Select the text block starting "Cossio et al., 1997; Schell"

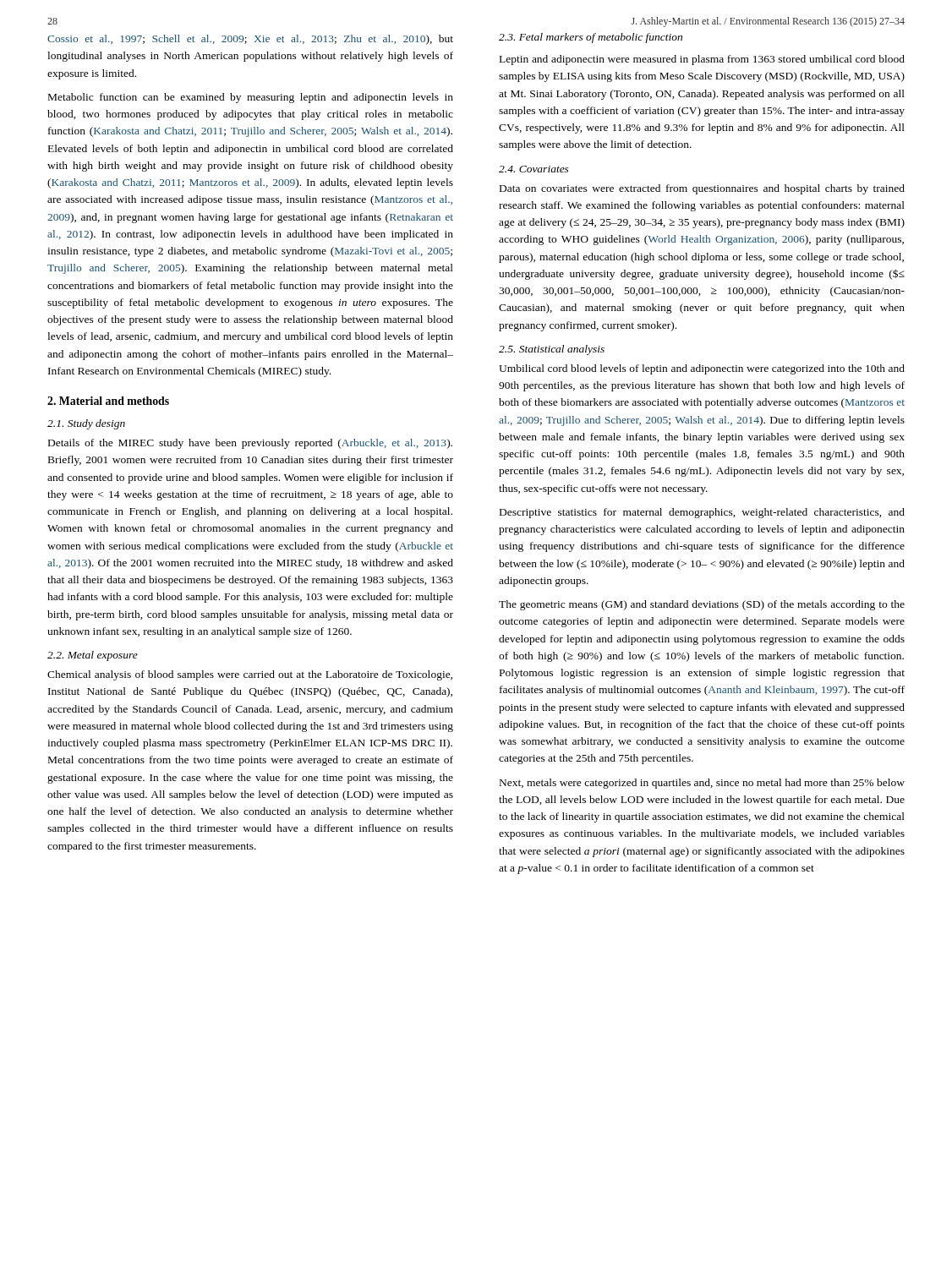pyautogui.click(x=250, y=56)
